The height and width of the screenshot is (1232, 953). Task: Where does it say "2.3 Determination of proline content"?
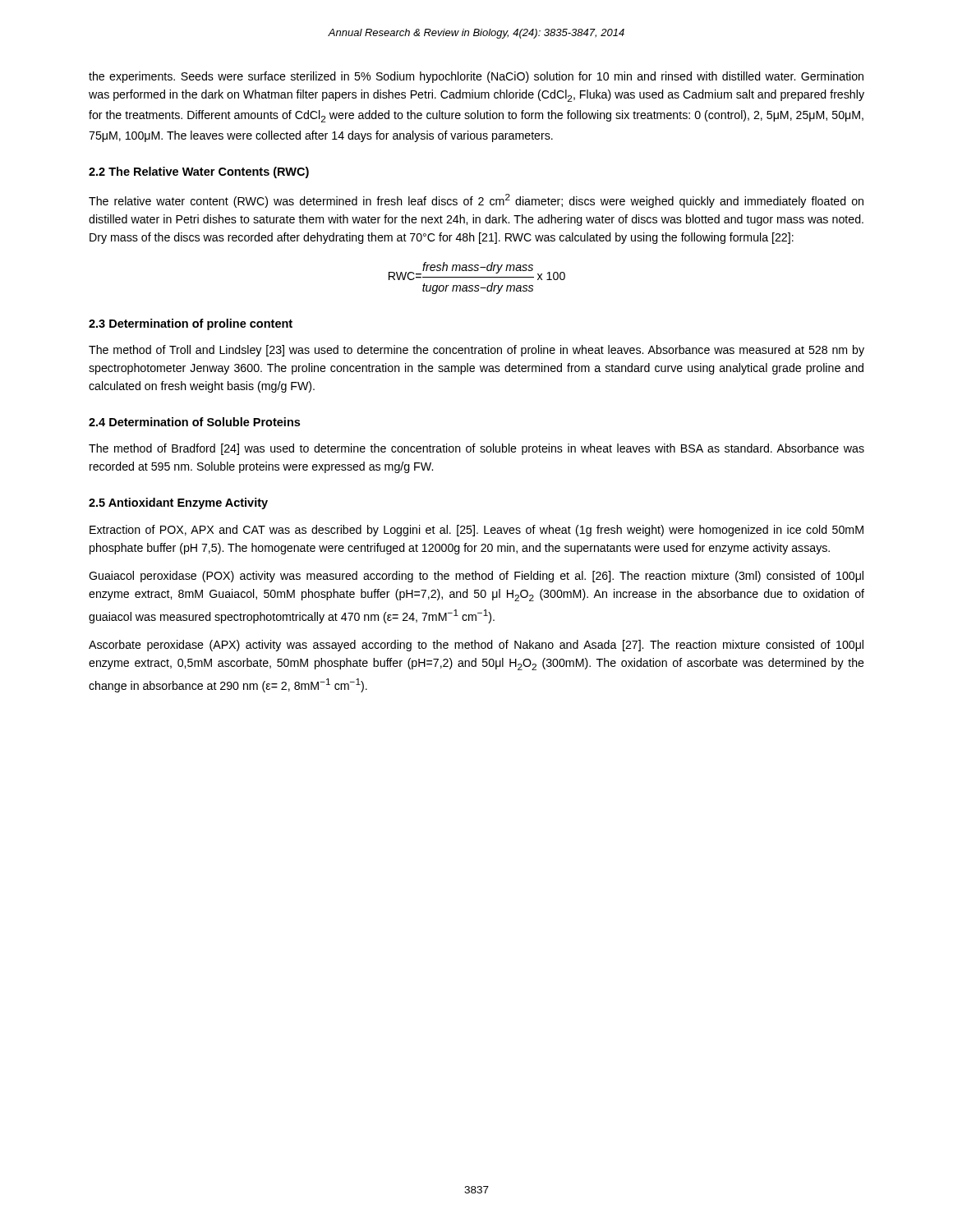pos(191,323)
